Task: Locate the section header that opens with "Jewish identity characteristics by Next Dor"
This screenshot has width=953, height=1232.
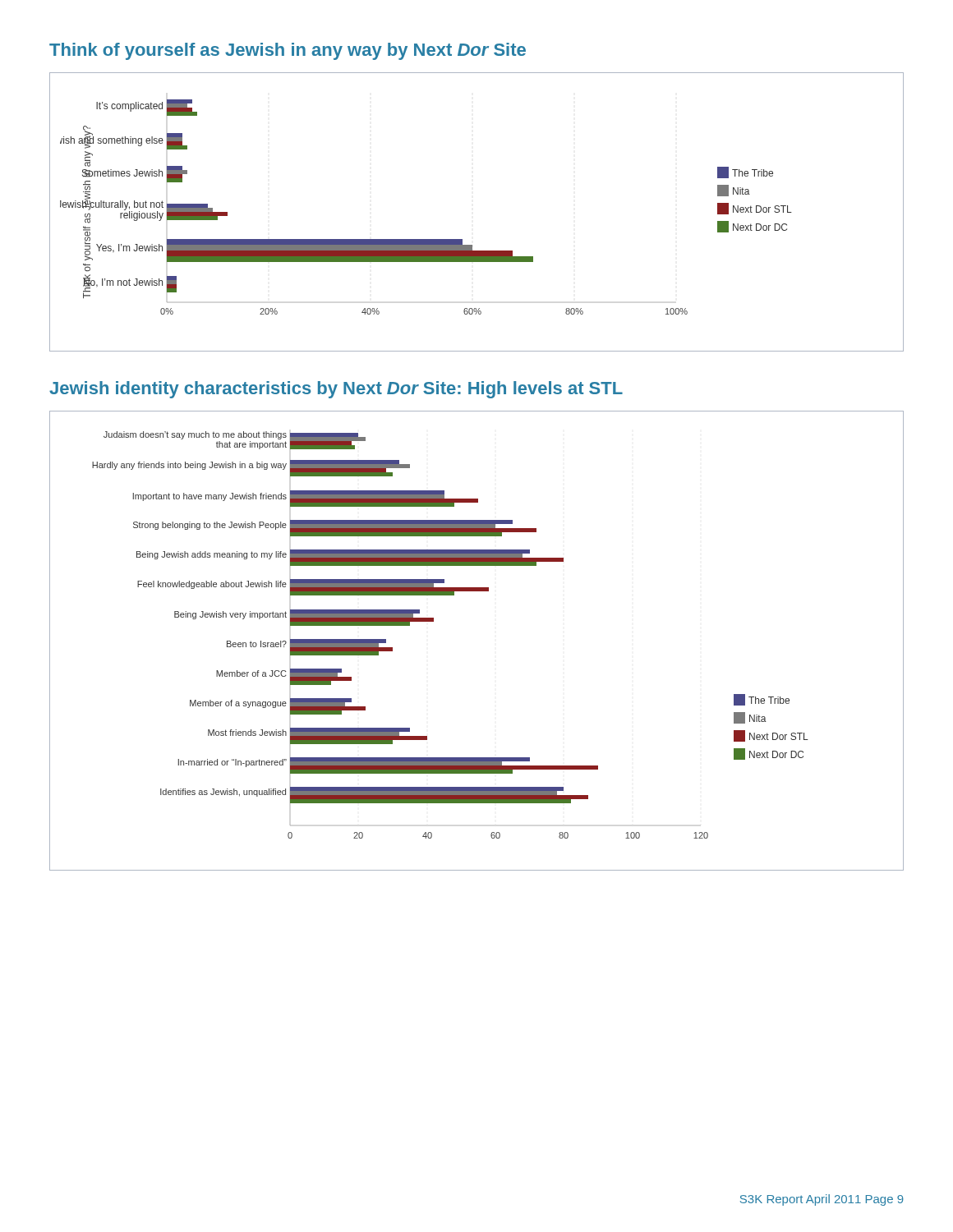Action: [336, 388]
